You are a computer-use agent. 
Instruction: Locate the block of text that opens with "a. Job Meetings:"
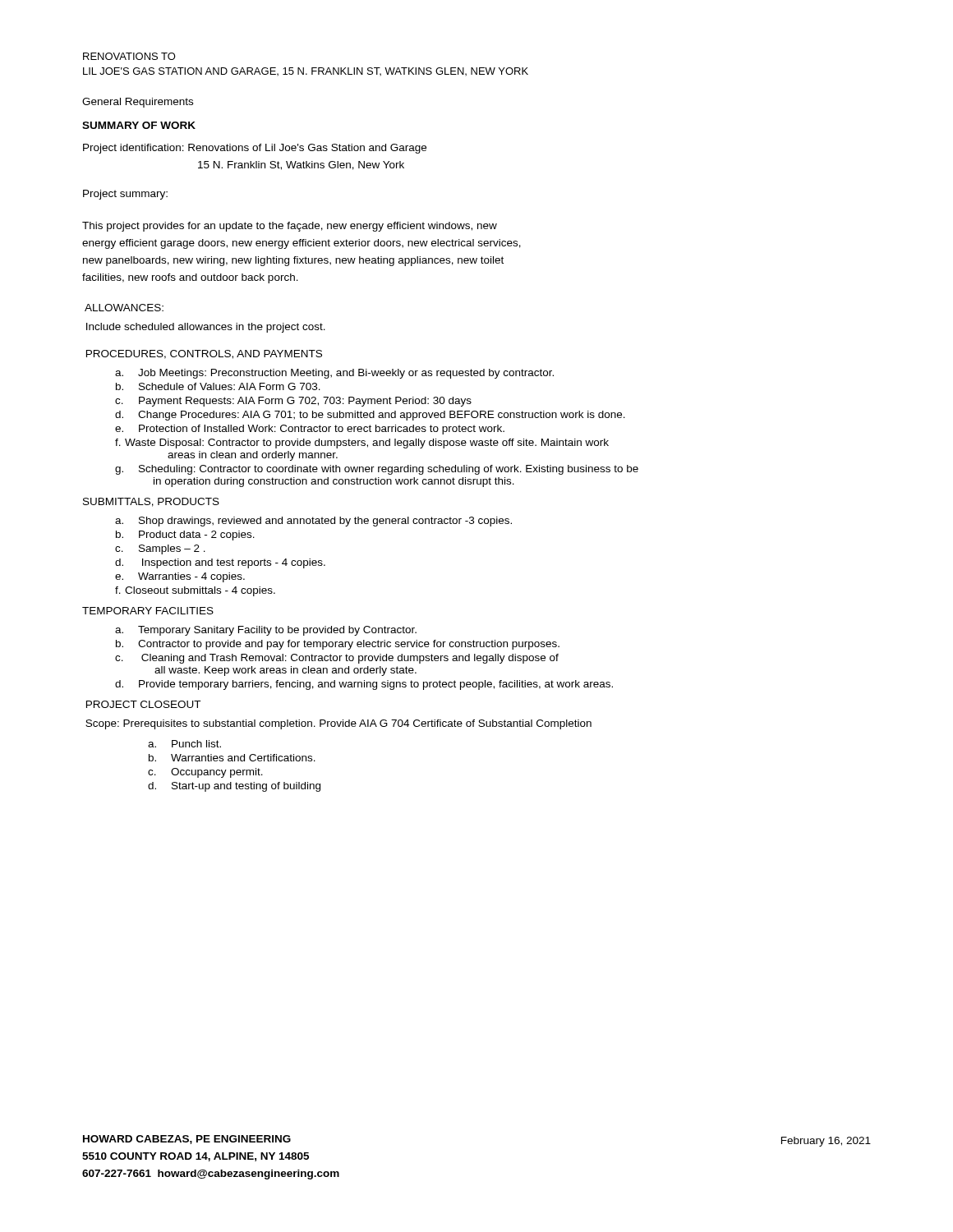click(x=493, y=372)
